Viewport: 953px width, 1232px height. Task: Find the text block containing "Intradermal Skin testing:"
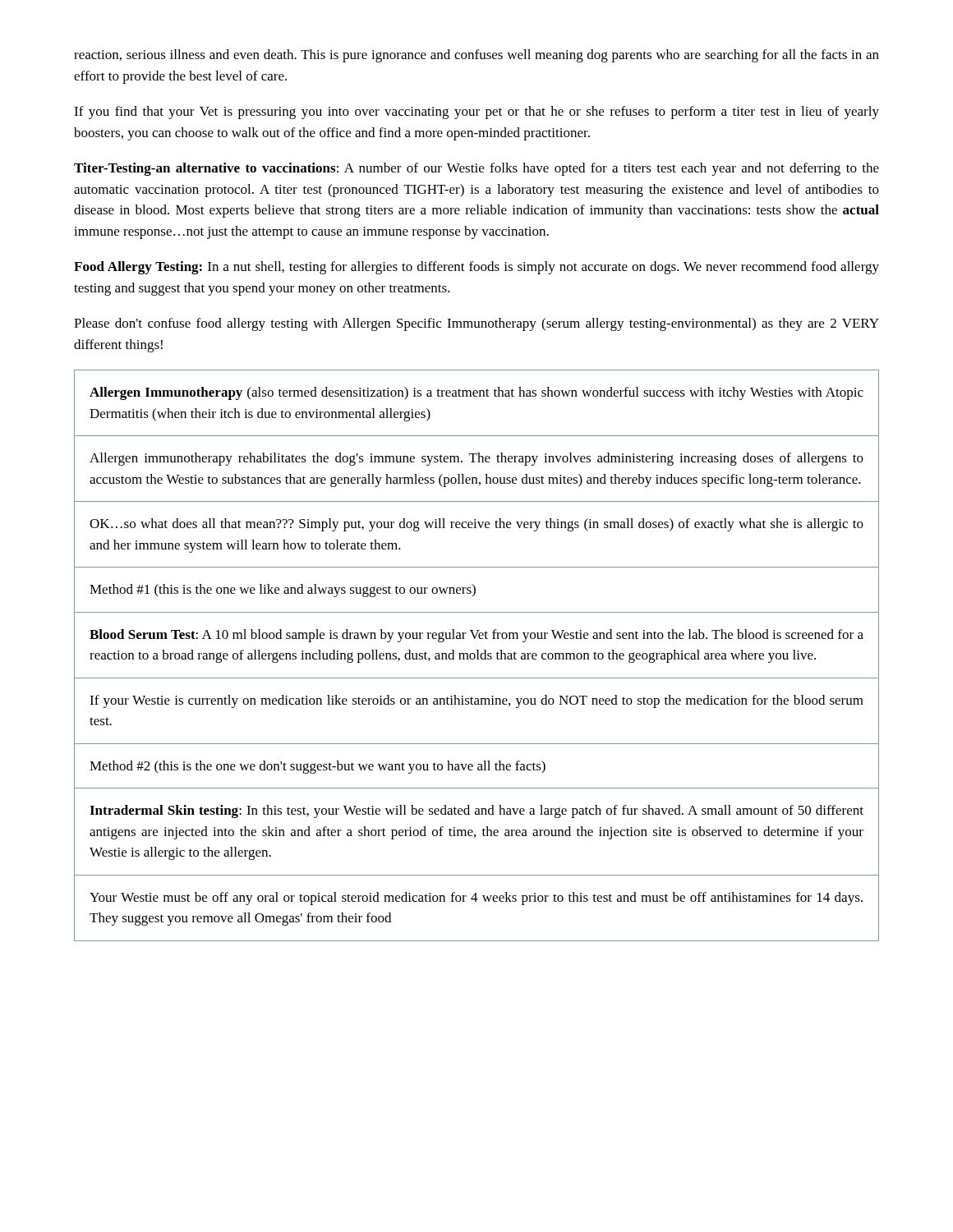coord(476,831)
